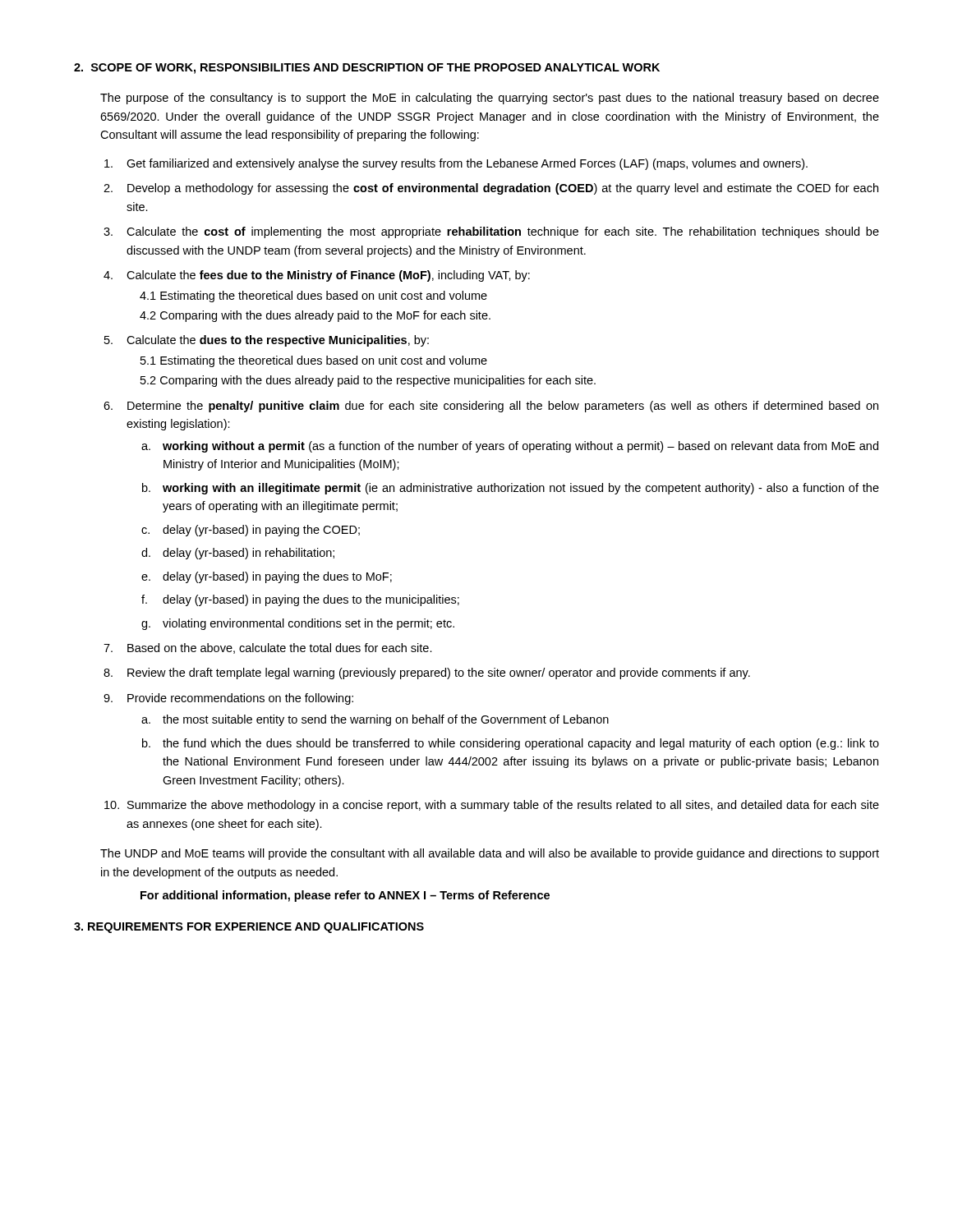This screenshot has height=1232, width=953.
Task: Find the element starting "Determine the penalty/ punitive claim due"
Action: [503, 407]
